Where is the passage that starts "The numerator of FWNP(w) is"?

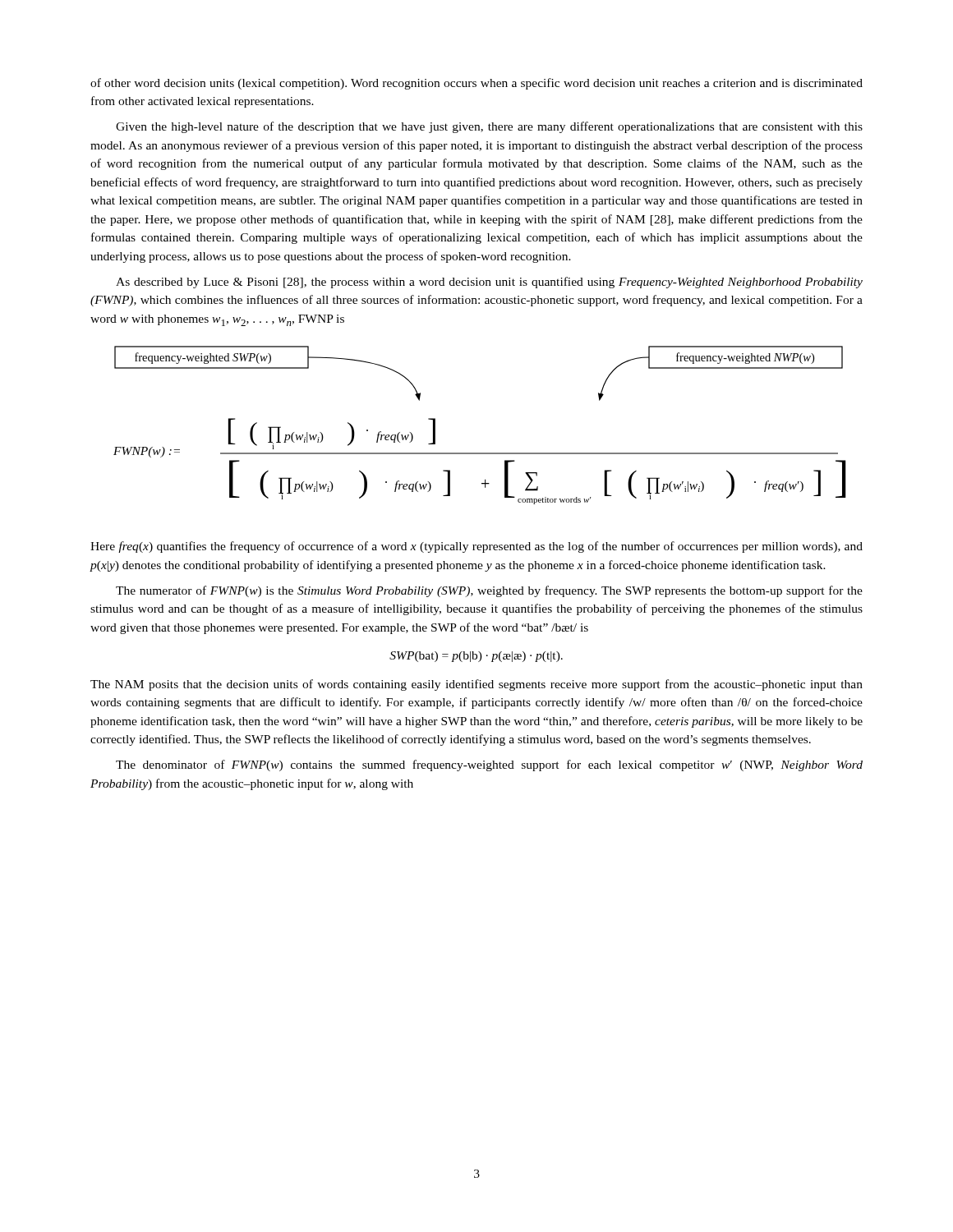pos(476,609)
